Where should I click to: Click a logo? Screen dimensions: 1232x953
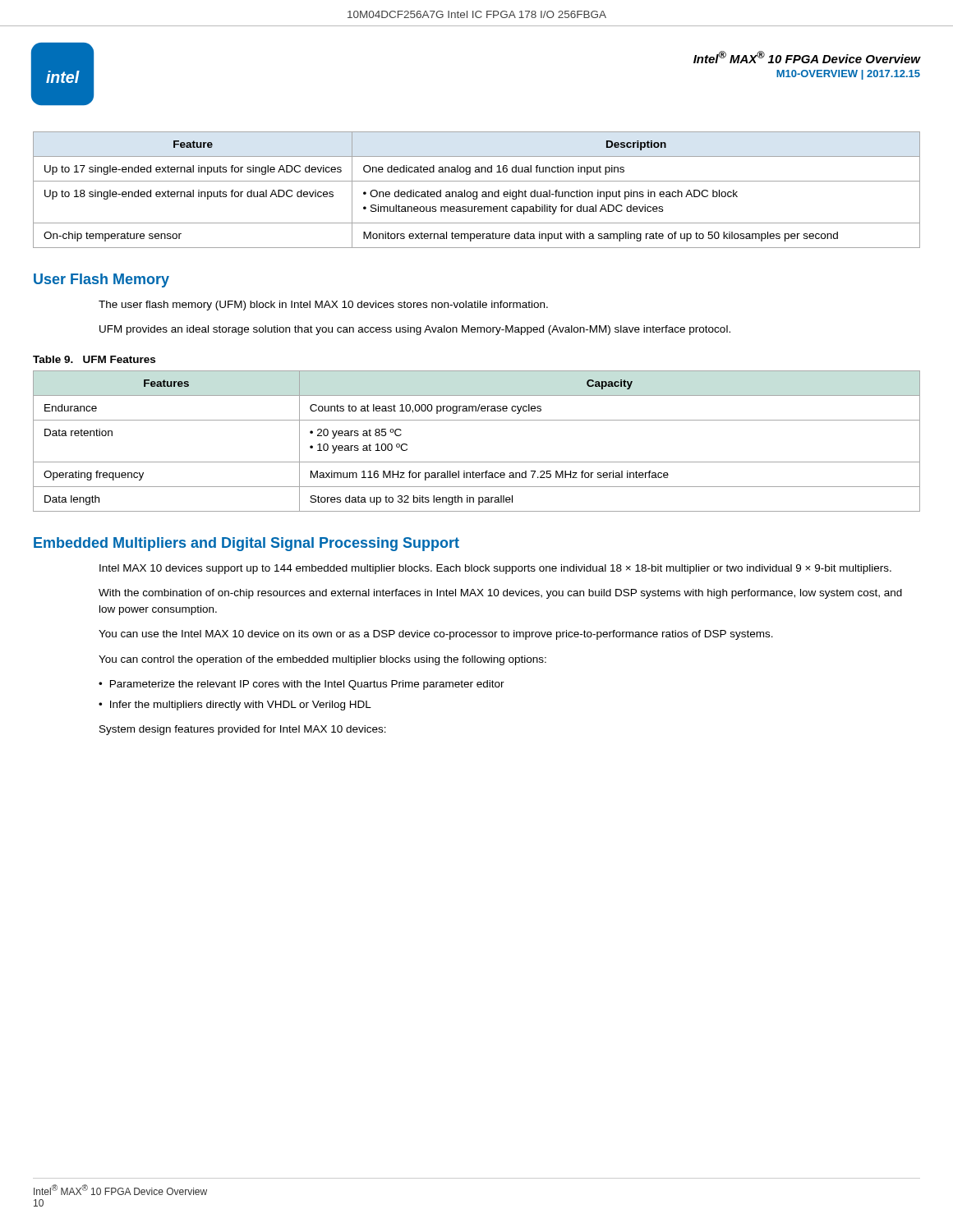click(x=62, y=74)
